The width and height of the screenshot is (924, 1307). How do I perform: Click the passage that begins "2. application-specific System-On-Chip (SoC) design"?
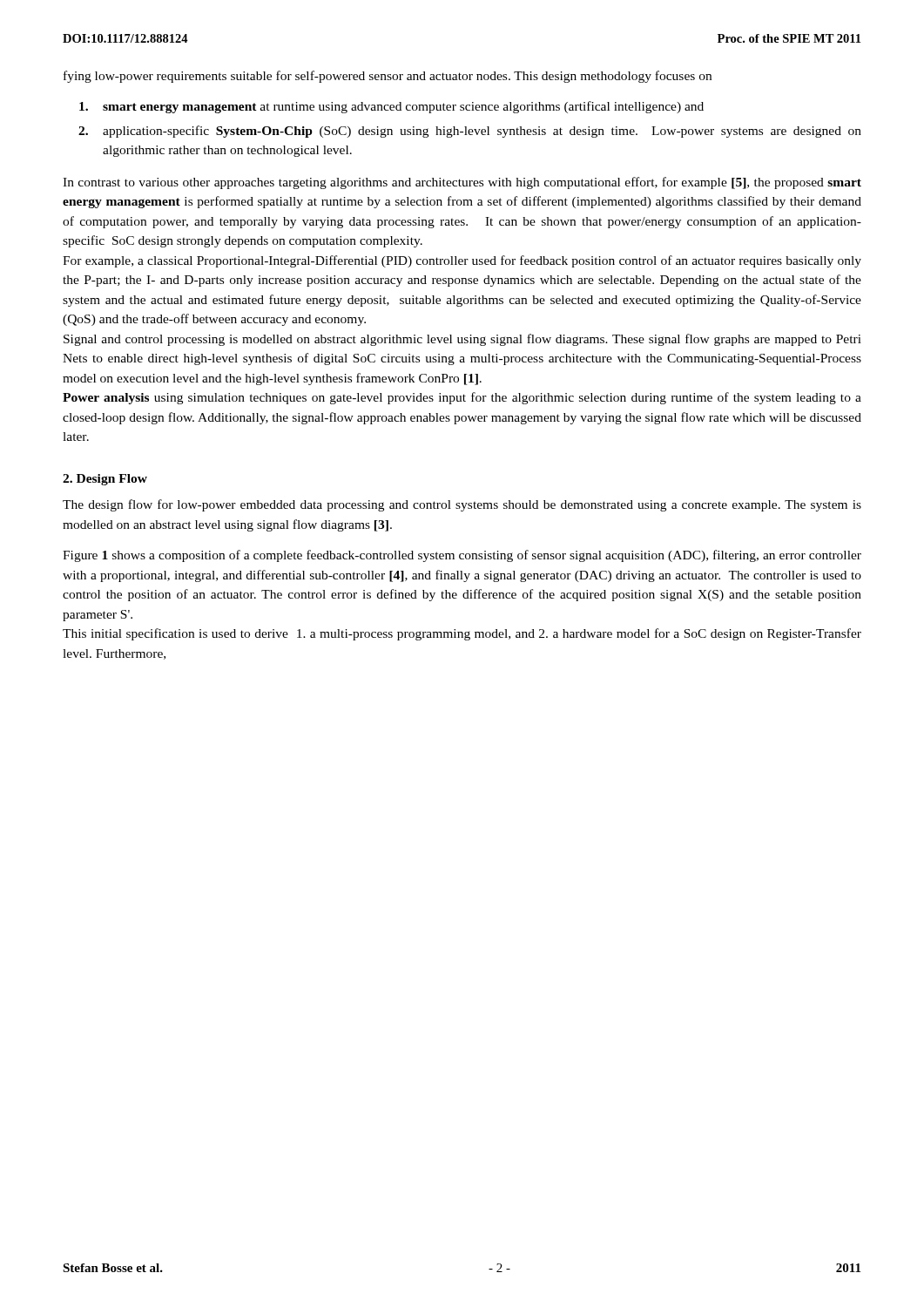(462, 141)
